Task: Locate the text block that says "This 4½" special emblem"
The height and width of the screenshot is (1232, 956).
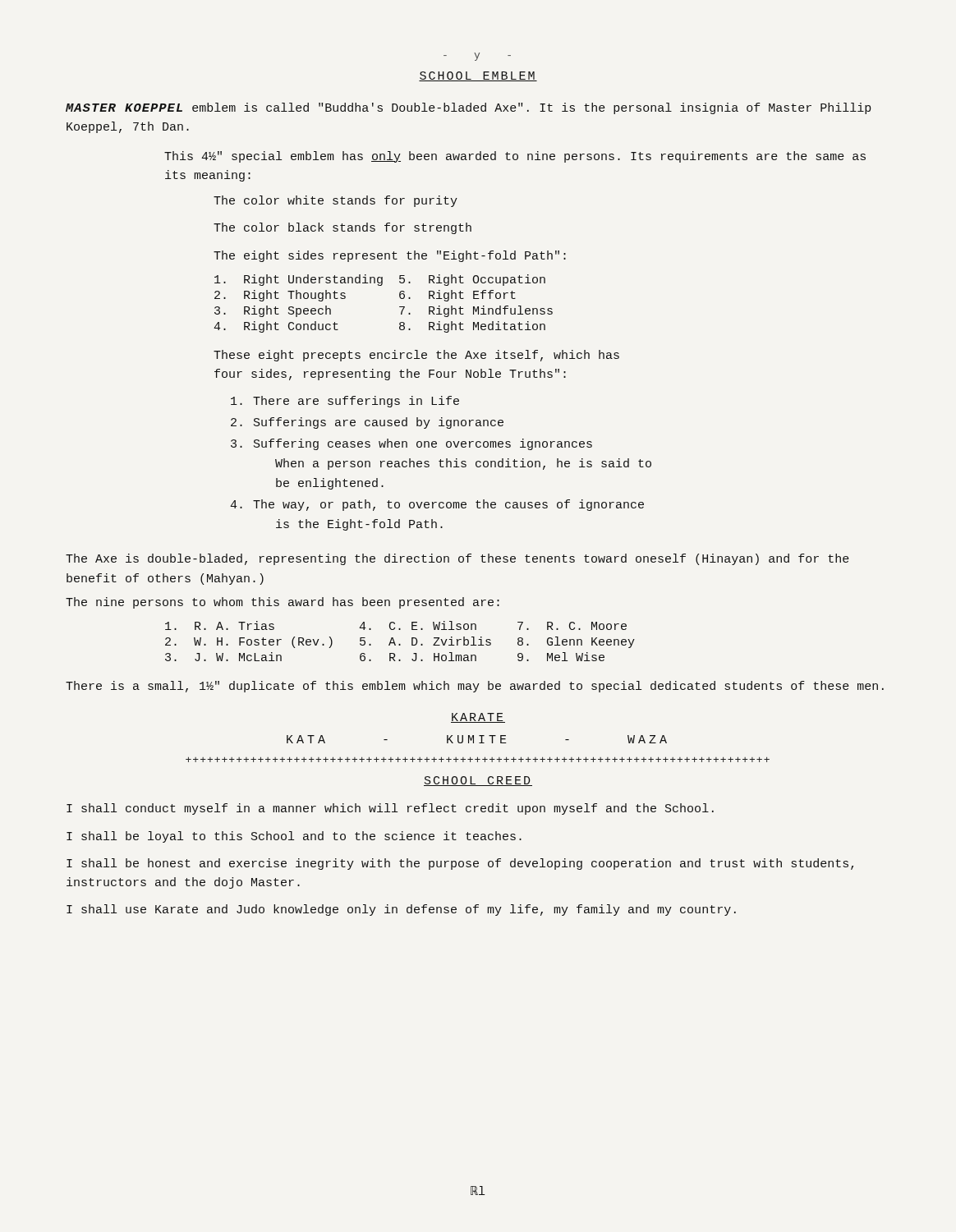Action: coord(515,166)
